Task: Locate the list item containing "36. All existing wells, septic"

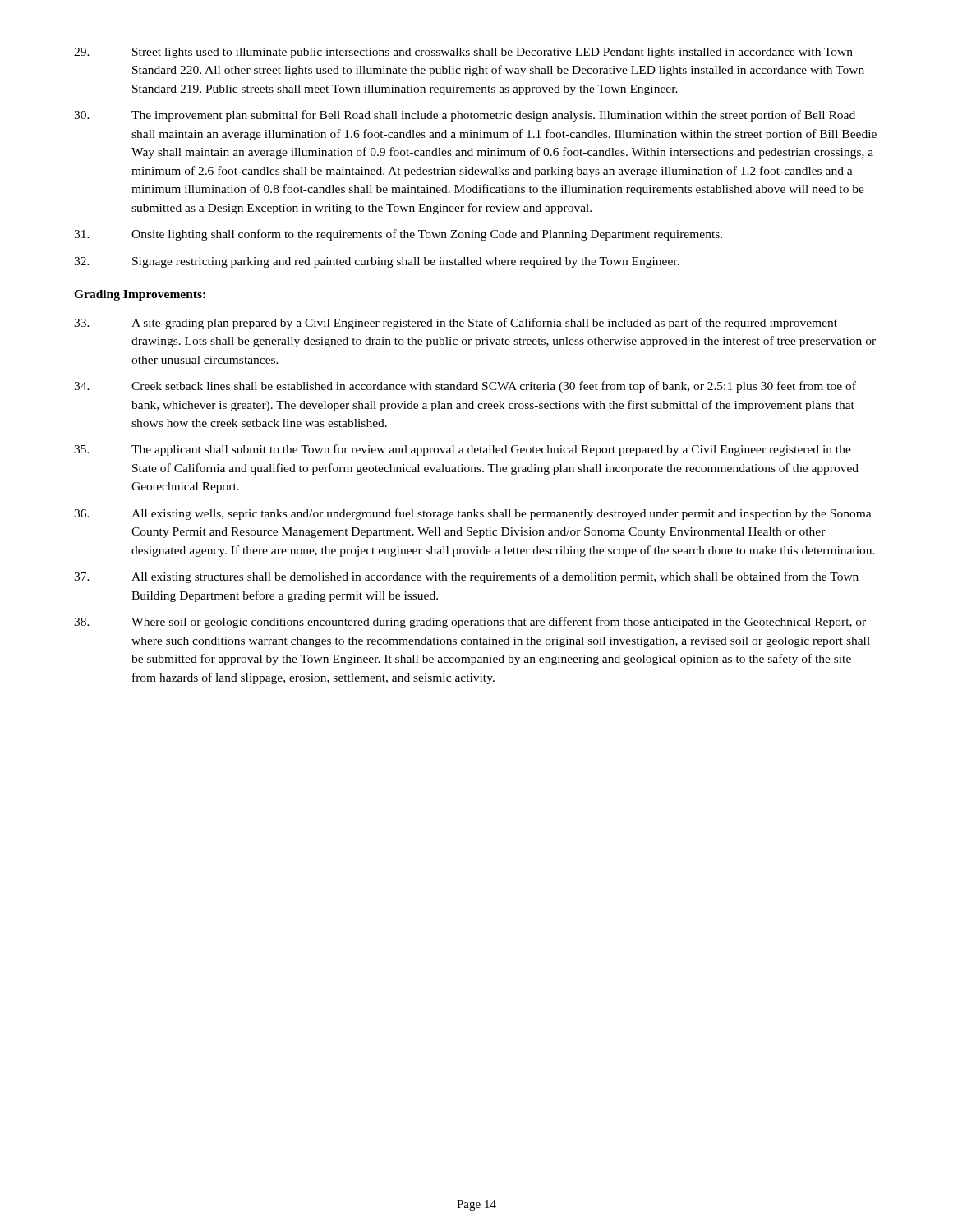Action: click(476, 532)
